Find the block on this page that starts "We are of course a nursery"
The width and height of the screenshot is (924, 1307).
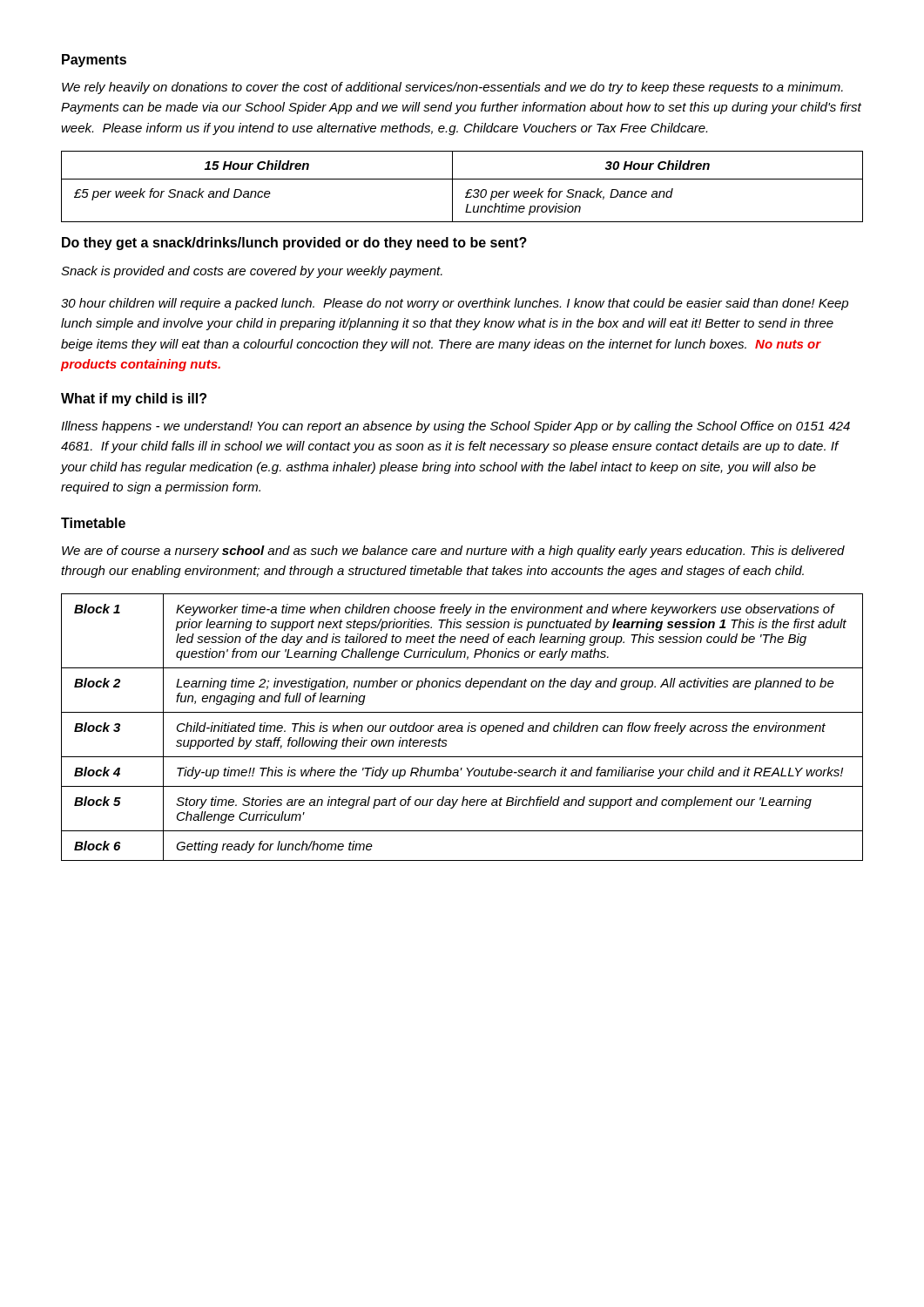point(462,560)
